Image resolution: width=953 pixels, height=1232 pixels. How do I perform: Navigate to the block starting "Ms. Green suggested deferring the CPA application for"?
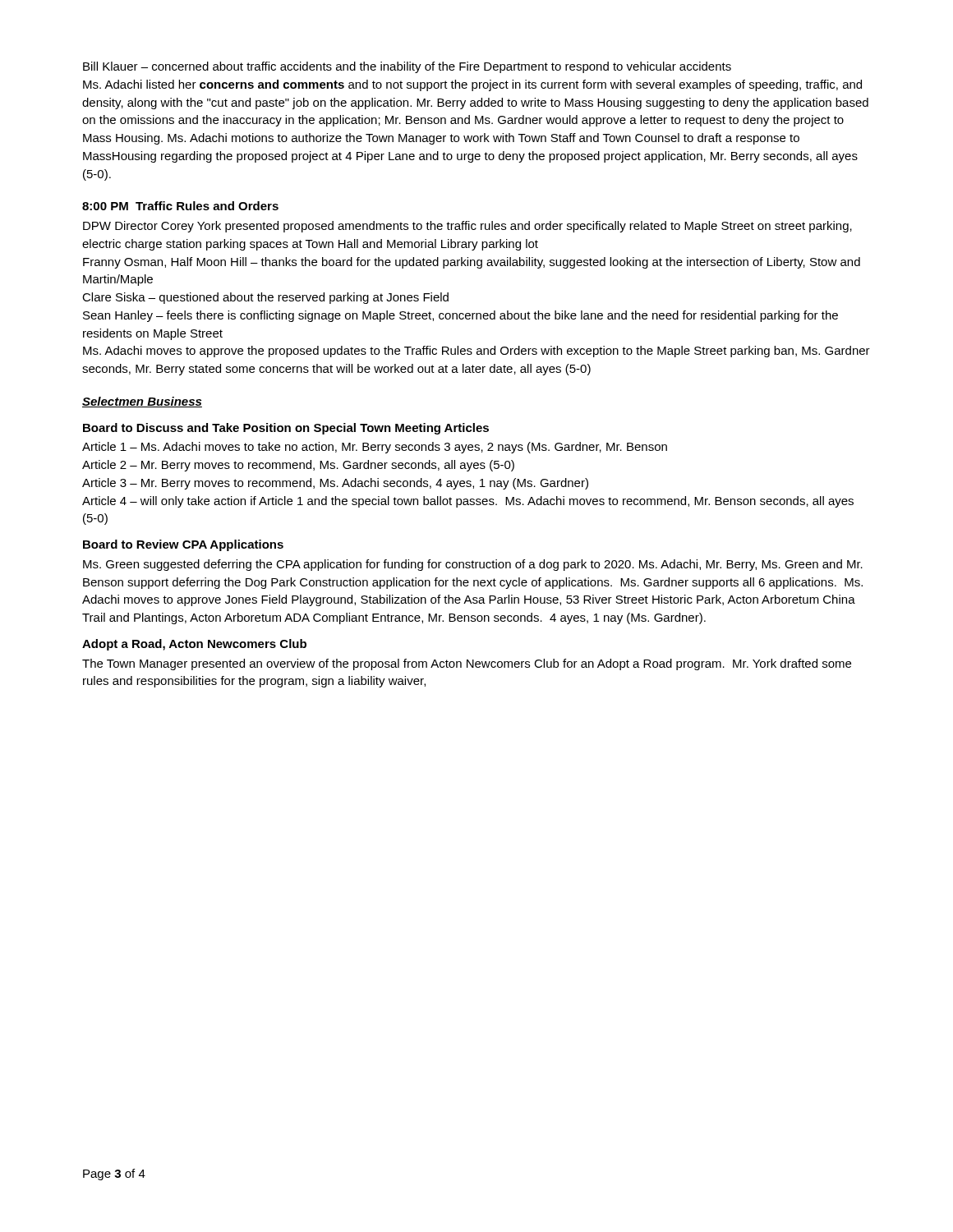(x=476, y=591)
